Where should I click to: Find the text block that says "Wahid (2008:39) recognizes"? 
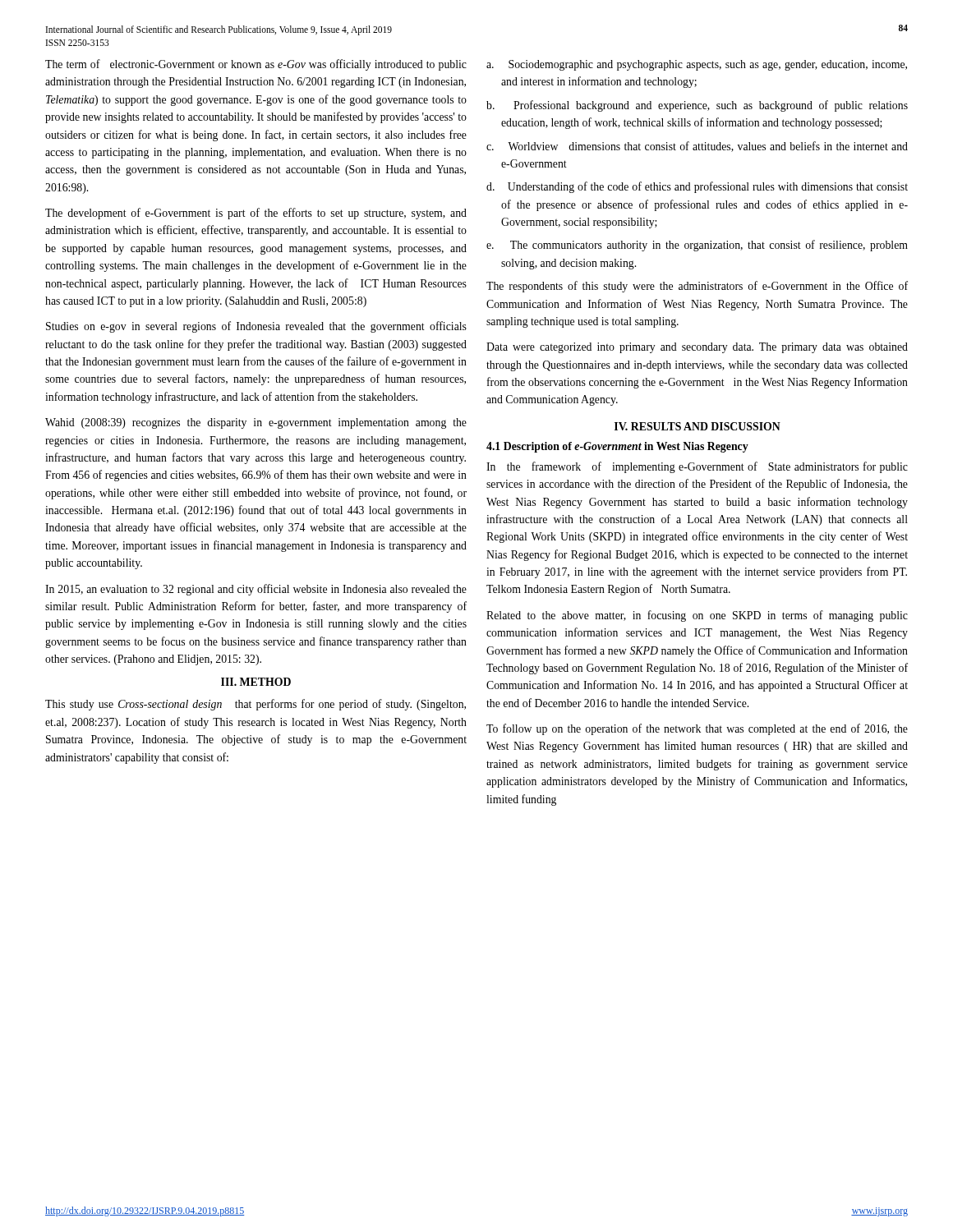[256, 493]
